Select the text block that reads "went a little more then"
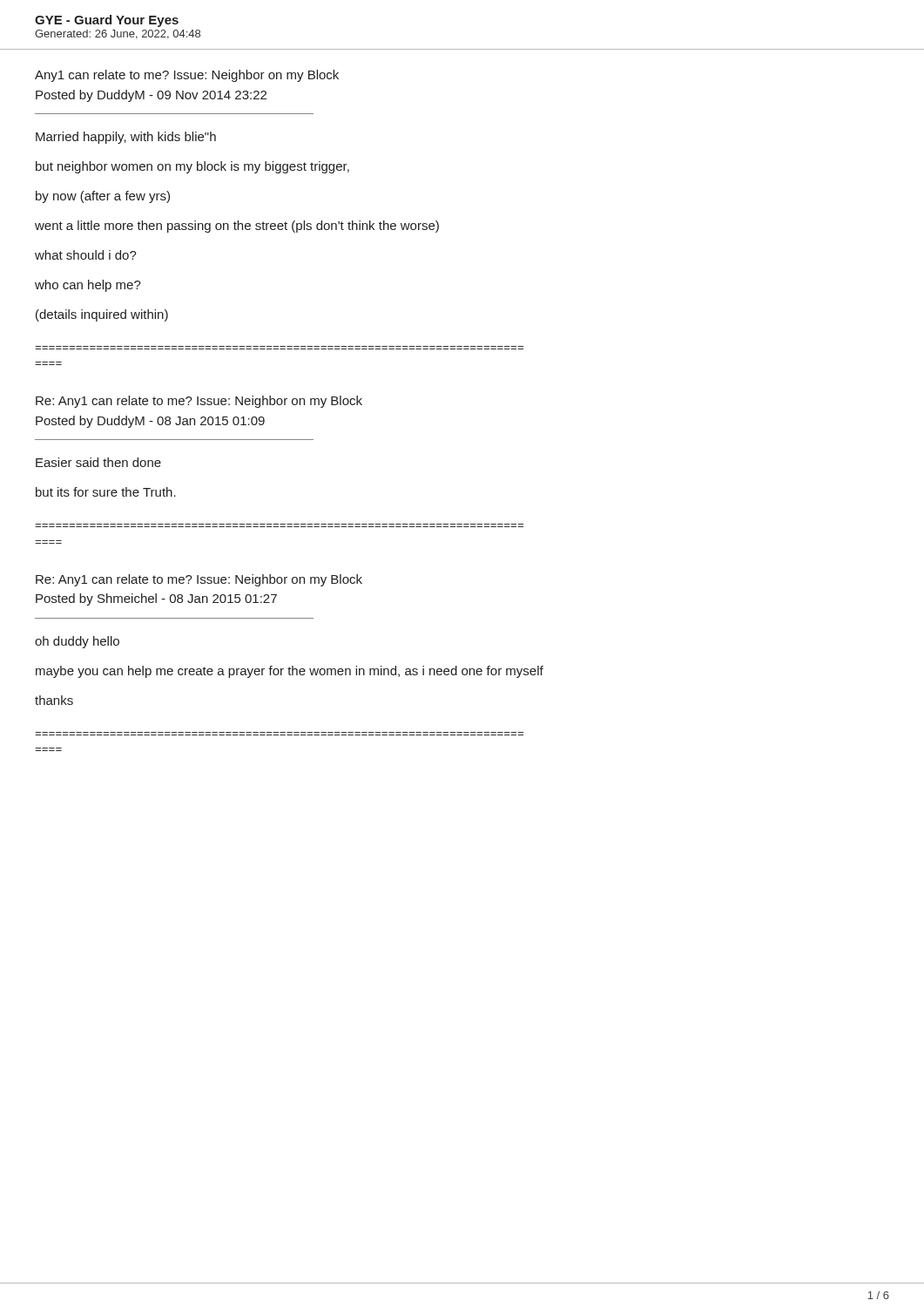Image resolution: width=924 pixels, height=1307 pixels. (x=237, y=227)
